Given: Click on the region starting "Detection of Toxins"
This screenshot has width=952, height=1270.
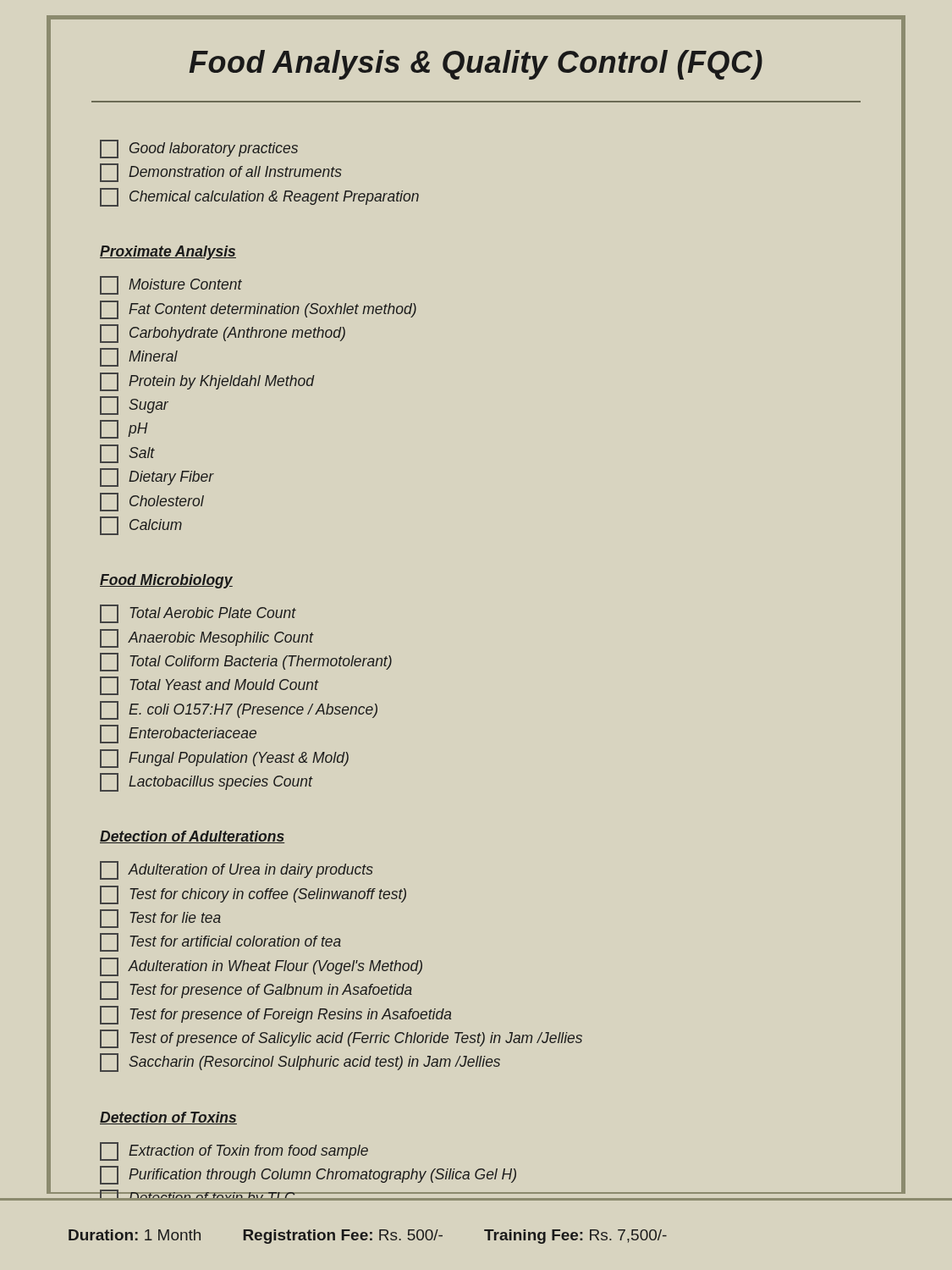Looking at the screenshot, I should click(168, 1117).
